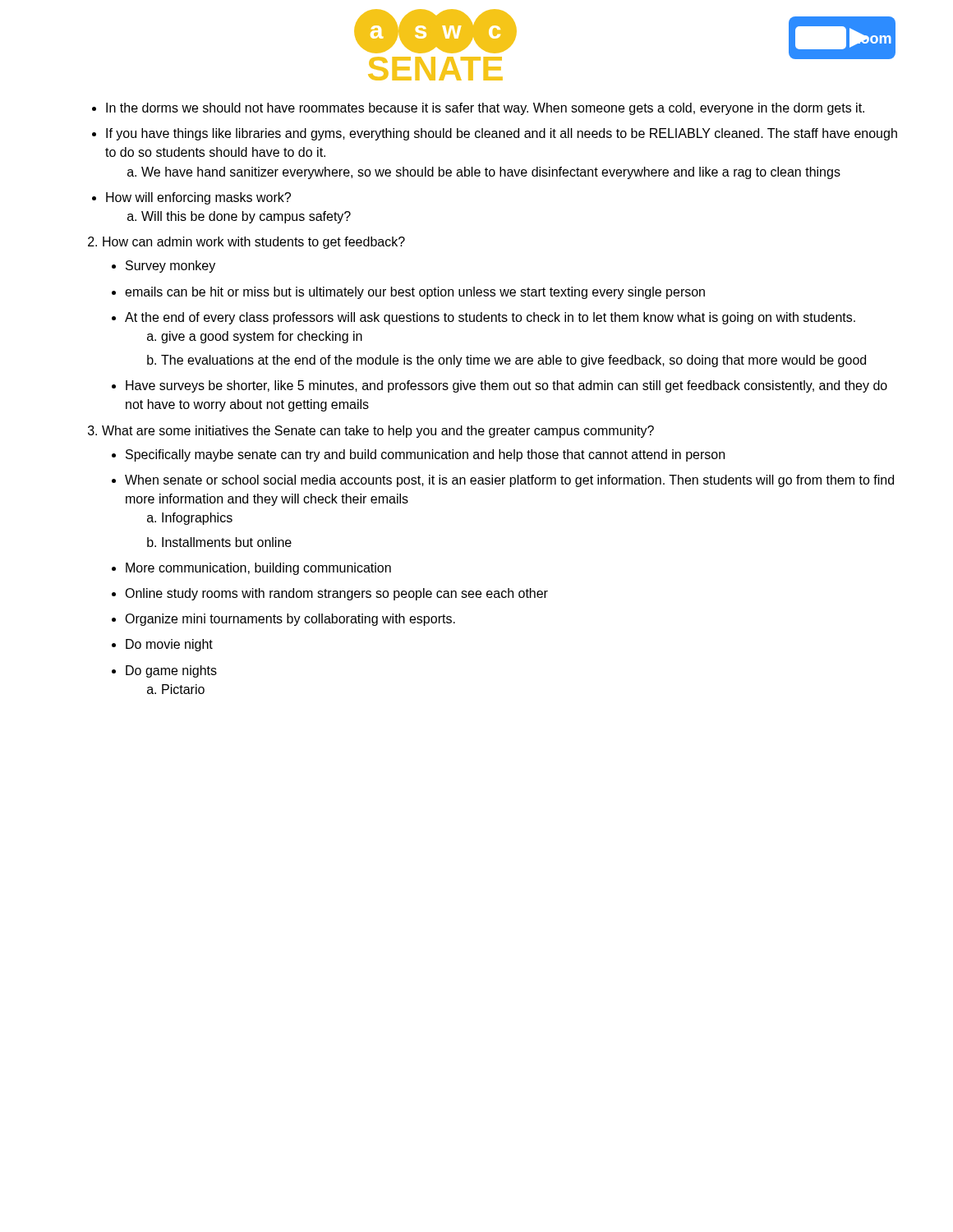This screenshot has height=1232, width=953.
Task: Find the element starting "When senate or school social media accounts post,"
Action: click(509, 481)
